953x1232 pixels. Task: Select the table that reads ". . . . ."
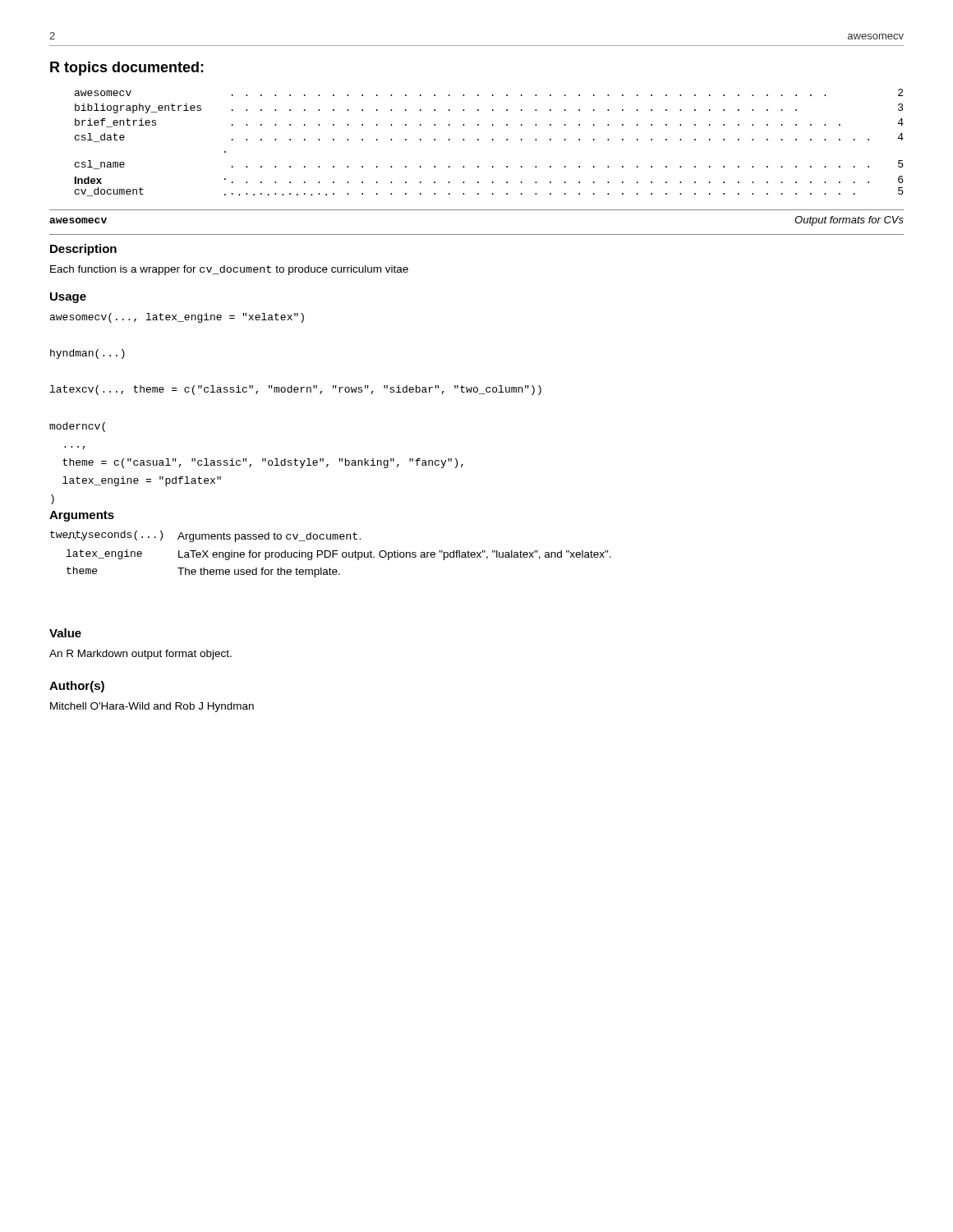476,186
